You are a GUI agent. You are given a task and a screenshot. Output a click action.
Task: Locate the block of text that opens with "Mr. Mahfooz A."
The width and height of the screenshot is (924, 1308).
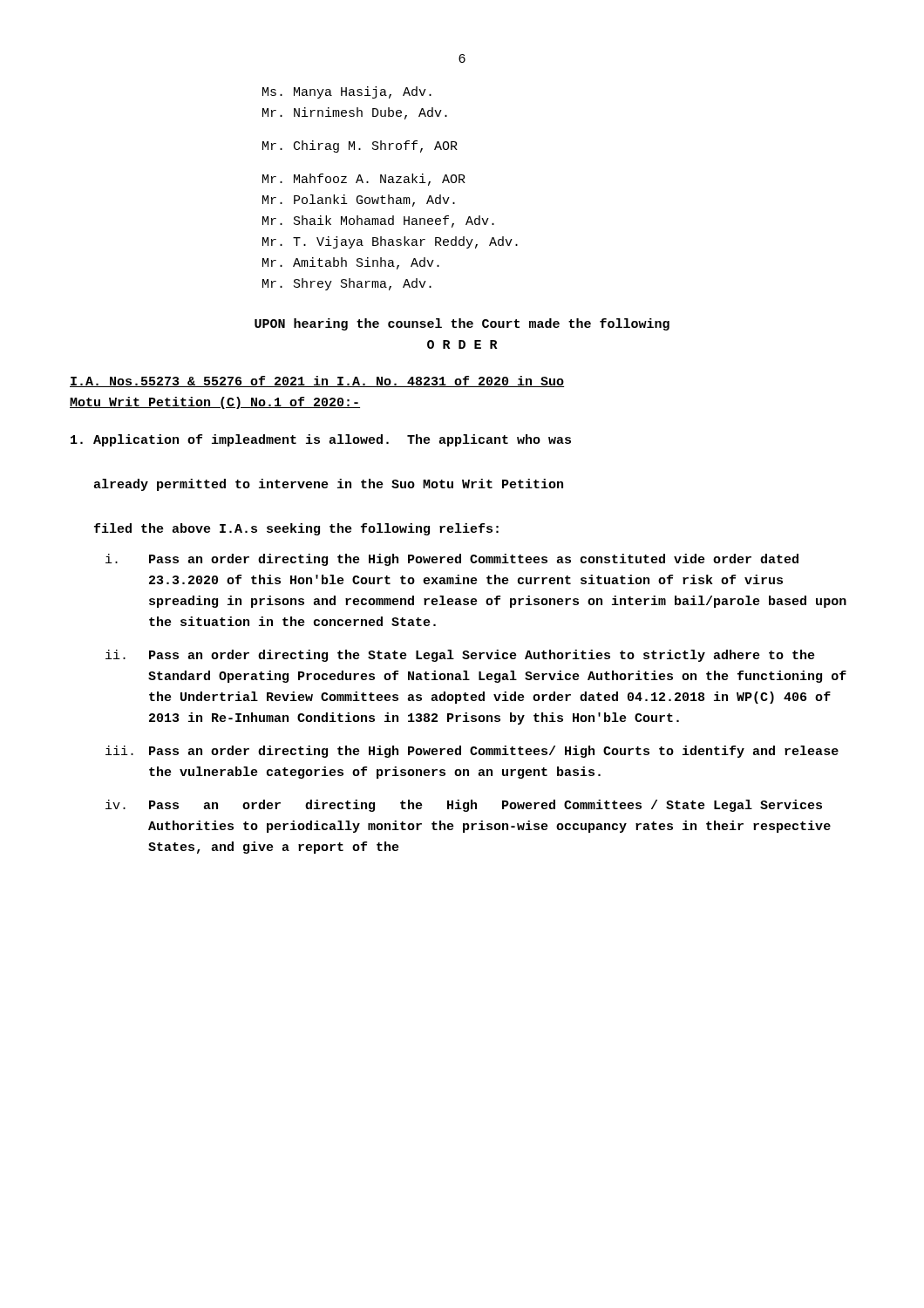point(391,232)
